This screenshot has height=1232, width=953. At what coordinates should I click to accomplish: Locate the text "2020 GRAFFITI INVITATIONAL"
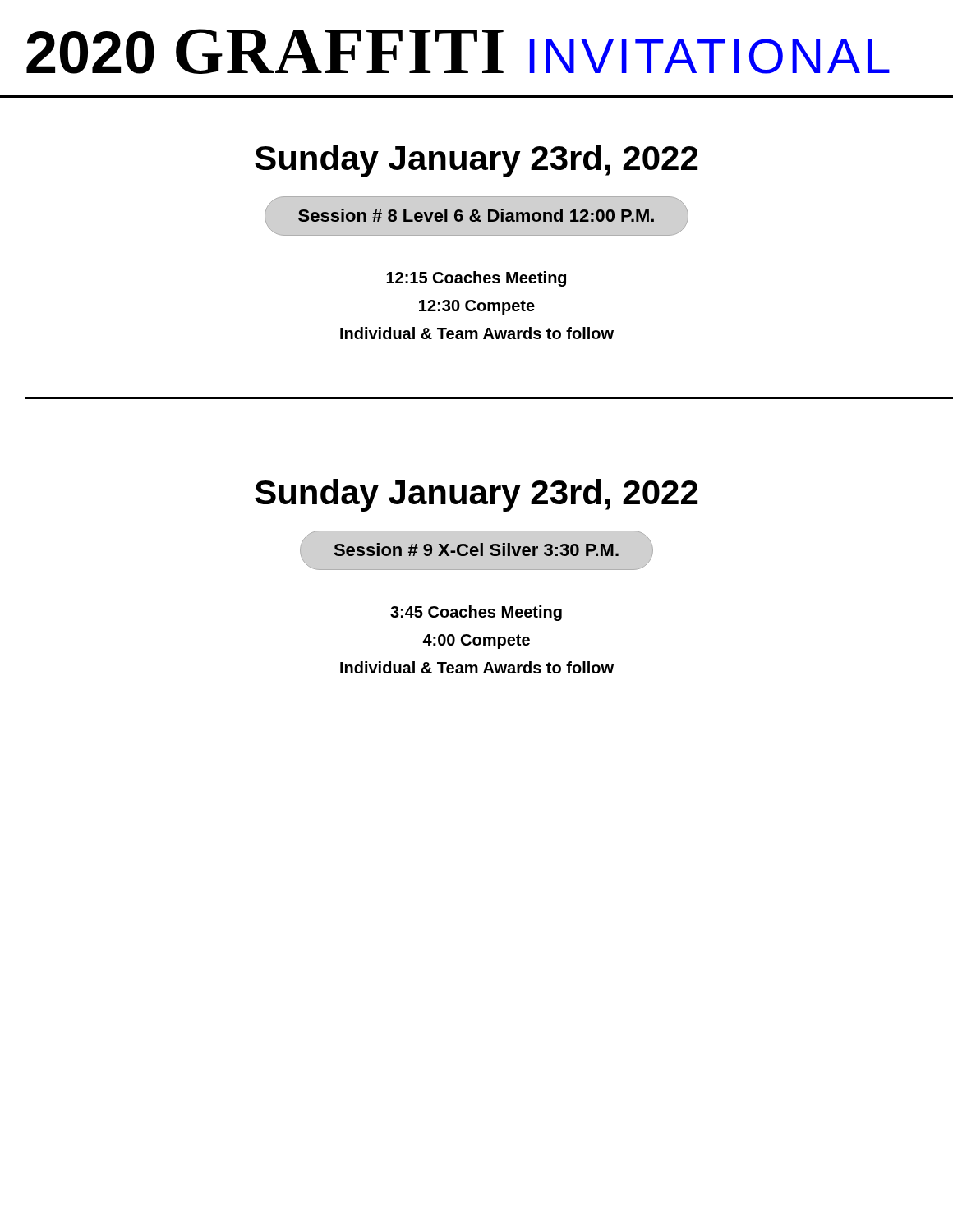476,51
